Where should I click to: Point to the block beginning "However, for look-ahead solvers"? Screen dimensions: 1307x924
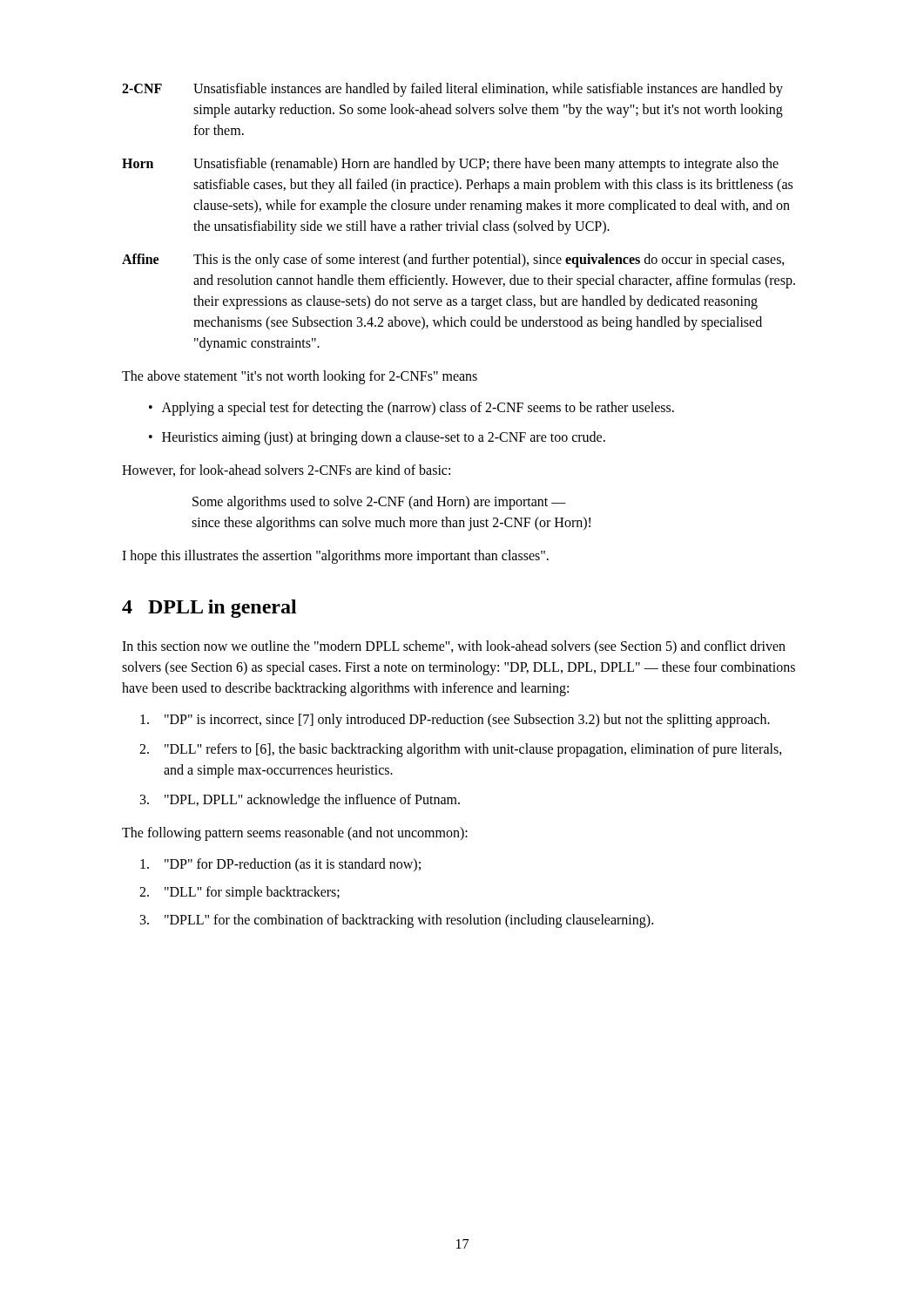pos(286,471)
